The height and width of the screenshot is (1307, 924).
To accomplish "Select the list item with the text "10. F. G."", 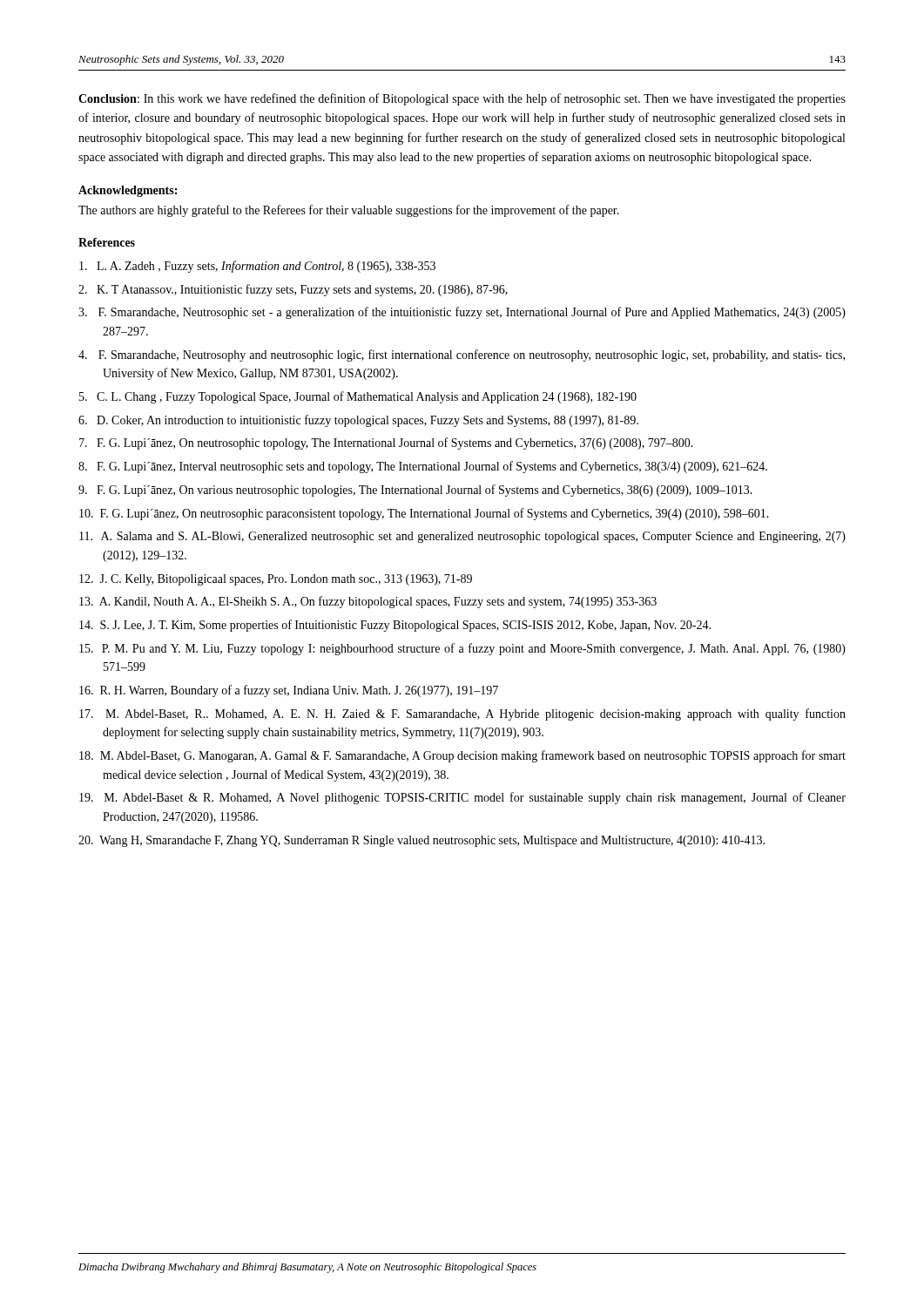I will pos(424,513).
